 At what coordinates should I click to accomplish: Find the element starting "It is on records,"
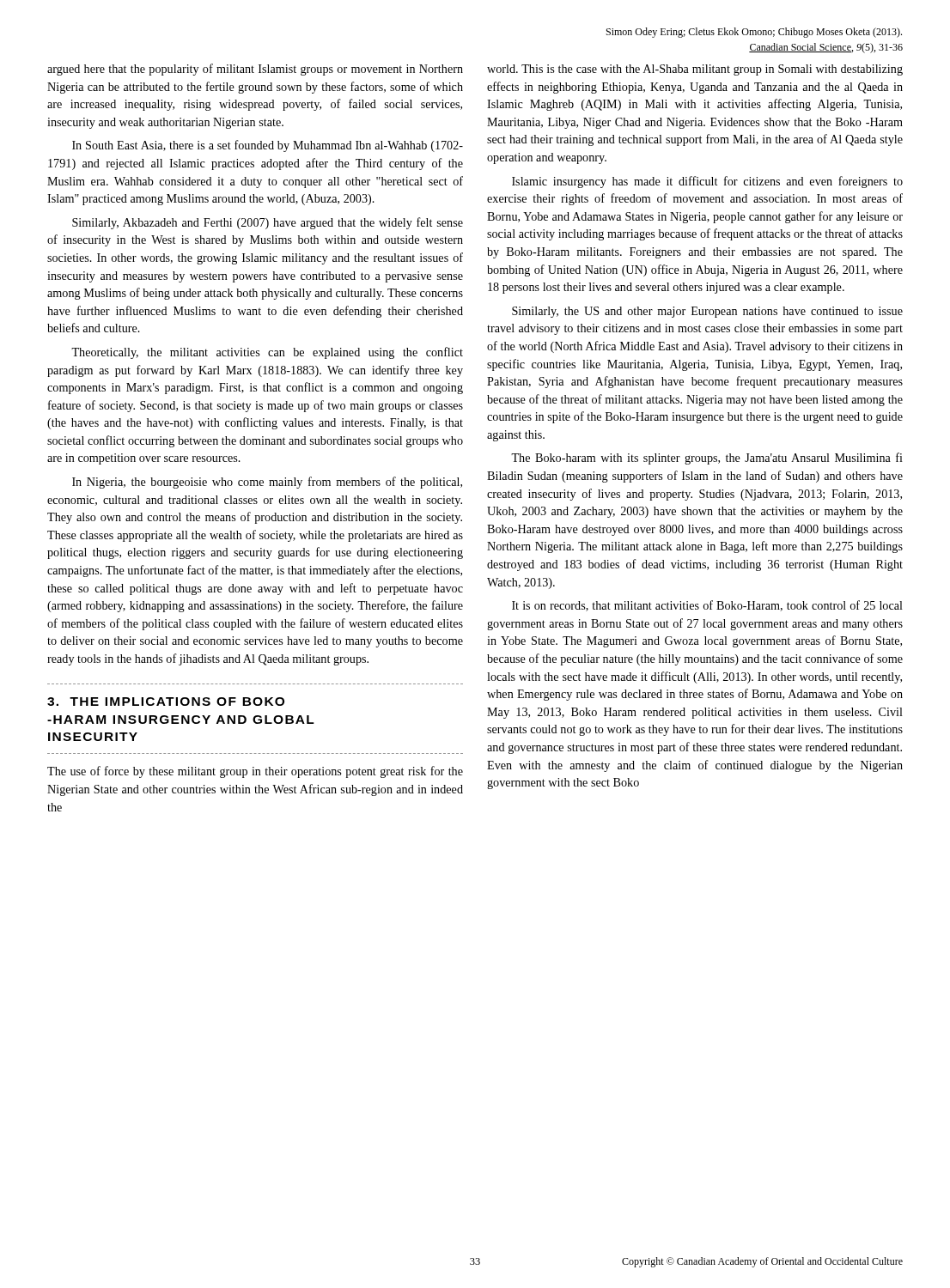(695, 694)
